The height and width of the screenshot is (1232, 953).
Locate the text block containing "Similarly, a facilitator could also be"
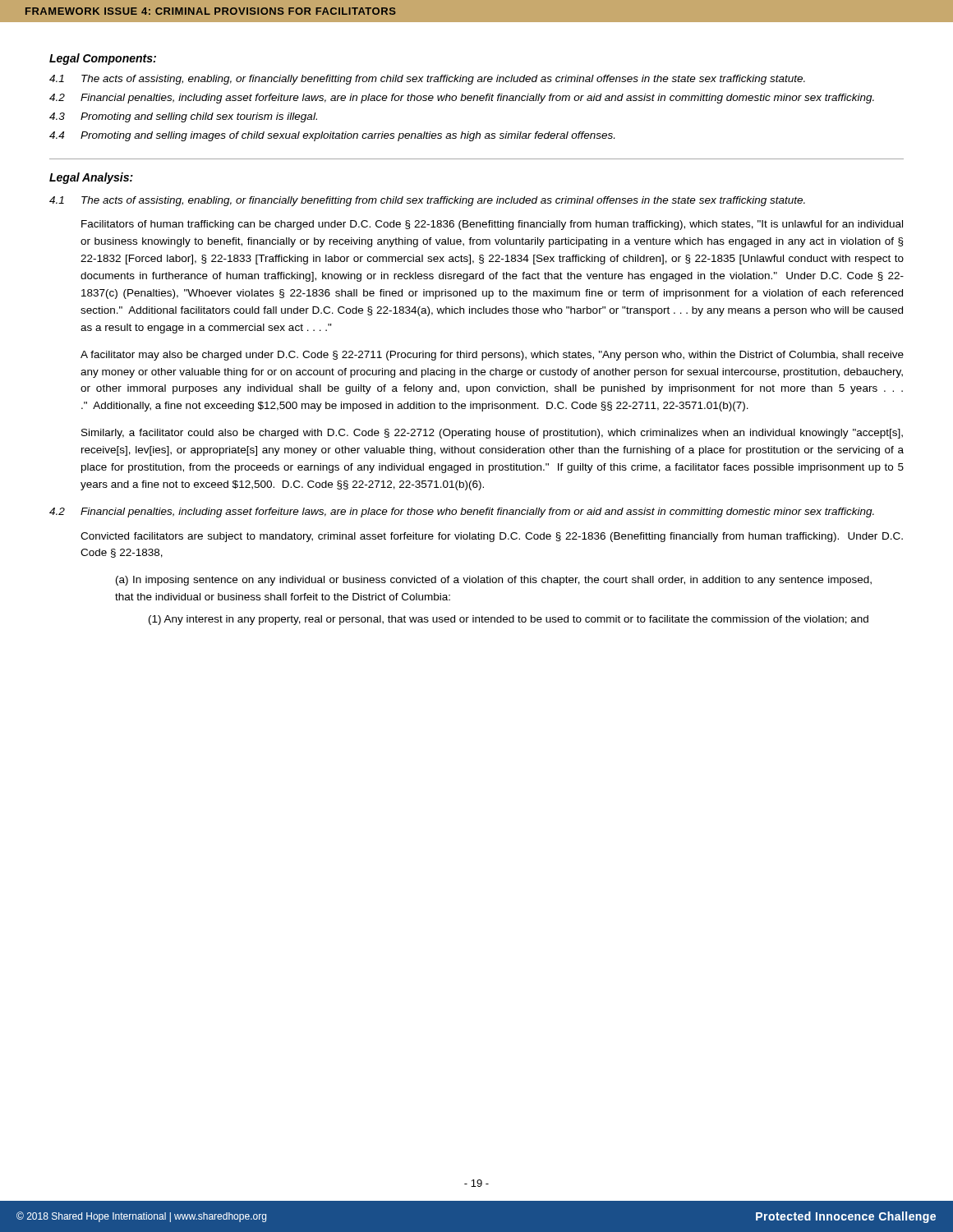(492, 458)
